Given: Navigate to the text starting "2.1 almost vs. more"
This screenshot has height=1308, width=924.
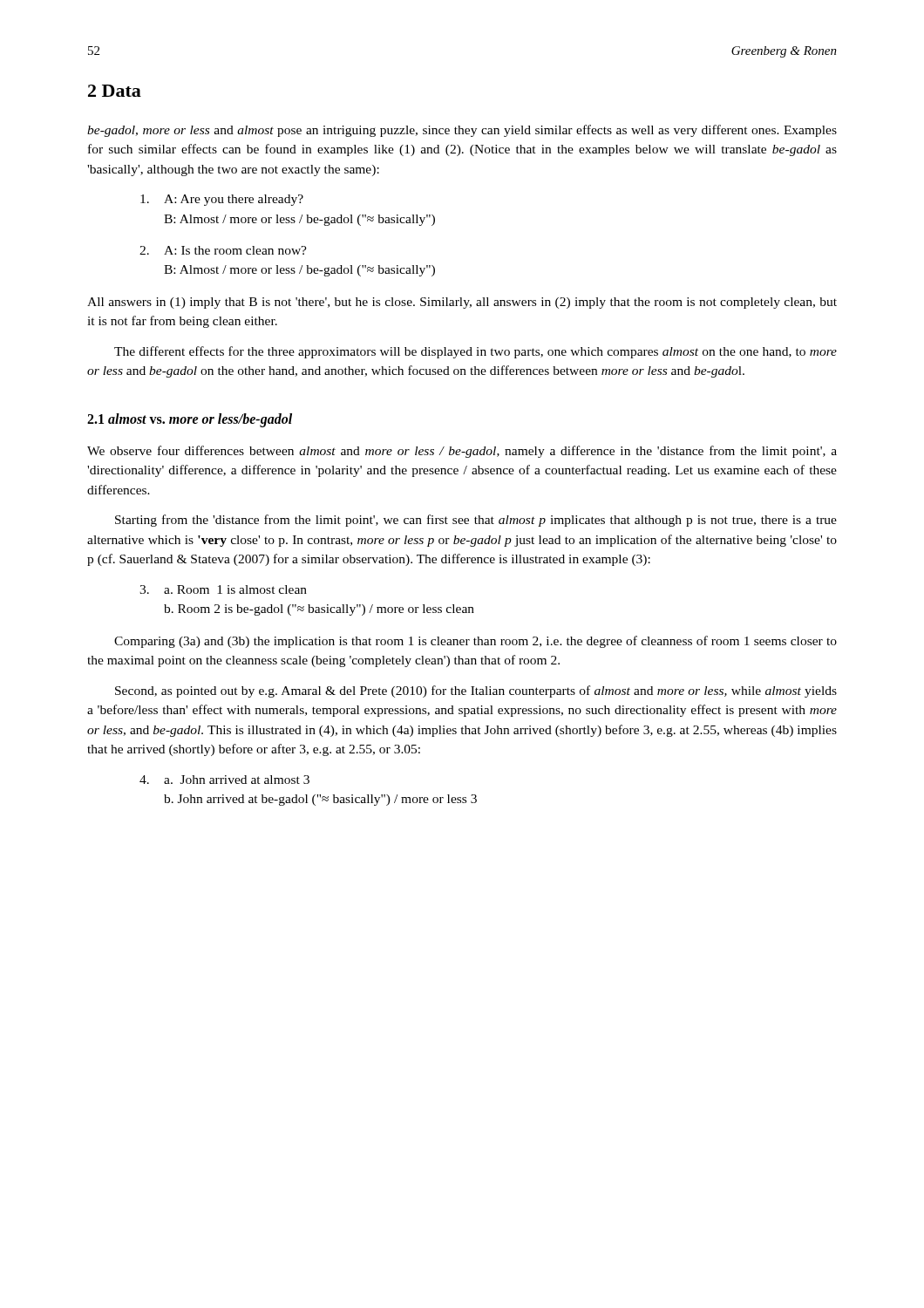Looking at the screenshot, I should pos(190,420).
